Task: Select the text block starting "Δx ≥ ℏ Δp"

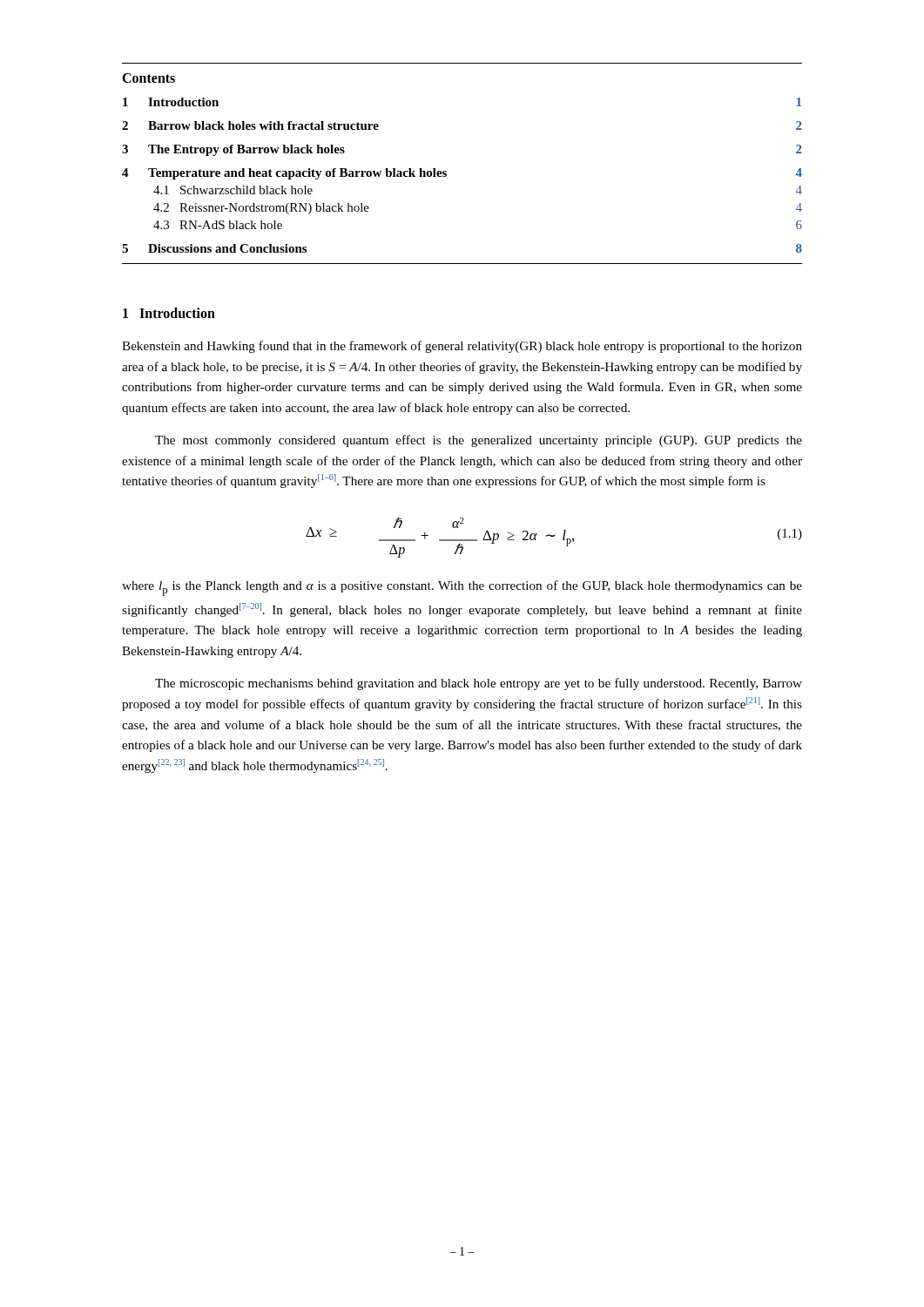Action: click(462, 533)
